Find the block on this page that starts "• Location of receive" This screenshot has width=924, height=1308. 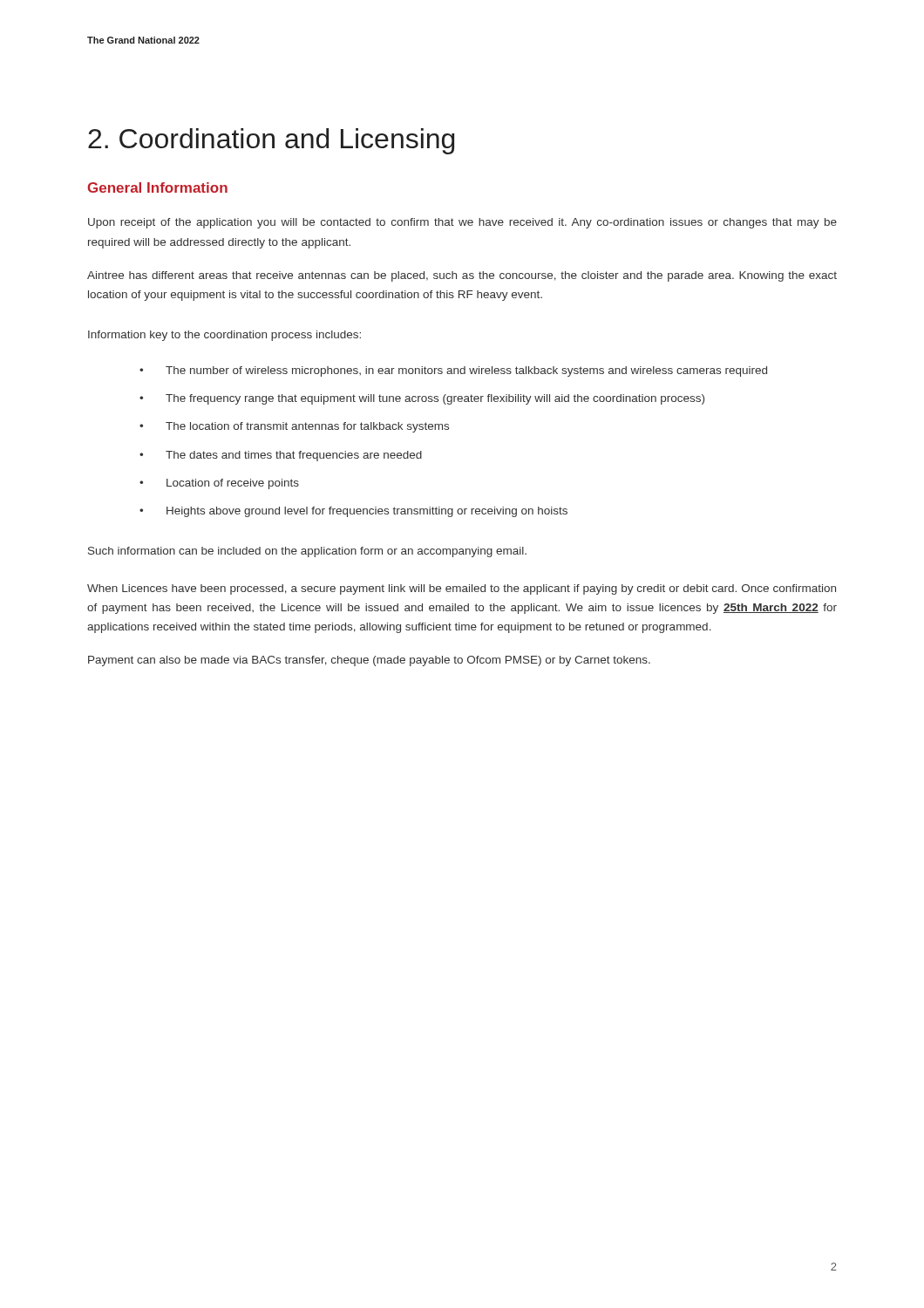(219, 484)
